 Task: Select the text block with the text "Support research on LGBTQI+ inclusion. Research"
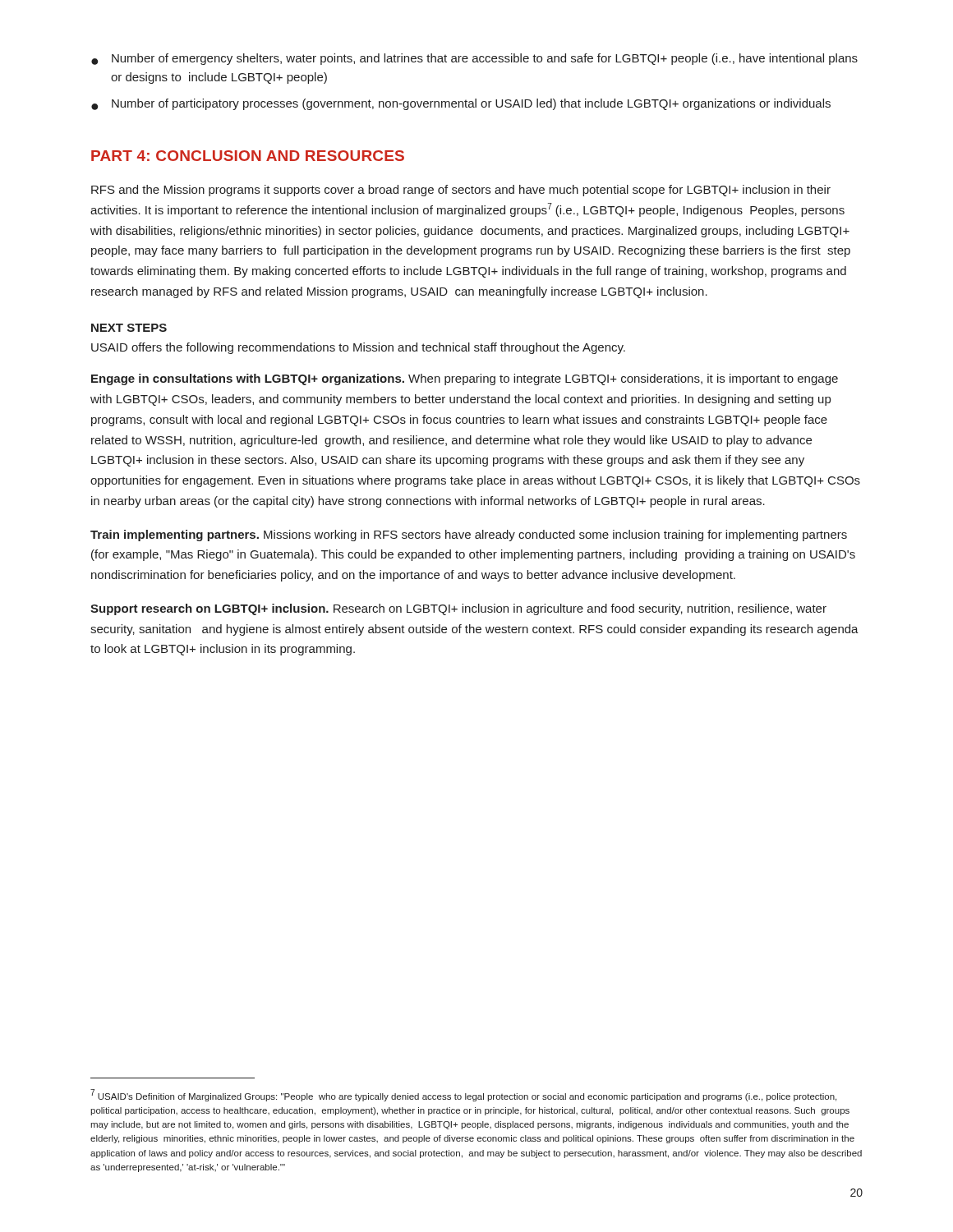coord(474,628)
